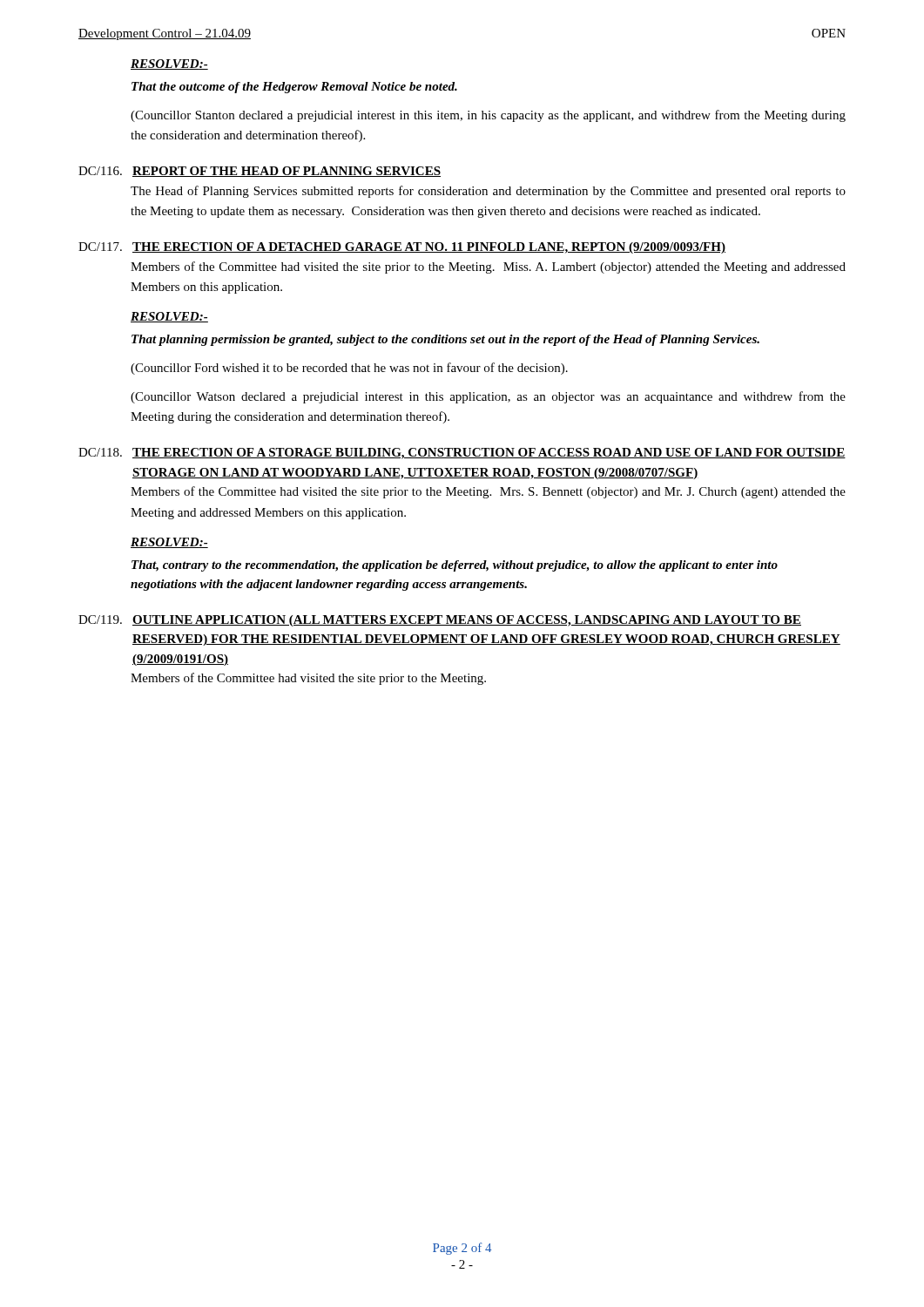
Task: Find the section header on this page that starts "DC/118. THE ERECTION OF A STORAGE"
Action: [x=462, y=462]
